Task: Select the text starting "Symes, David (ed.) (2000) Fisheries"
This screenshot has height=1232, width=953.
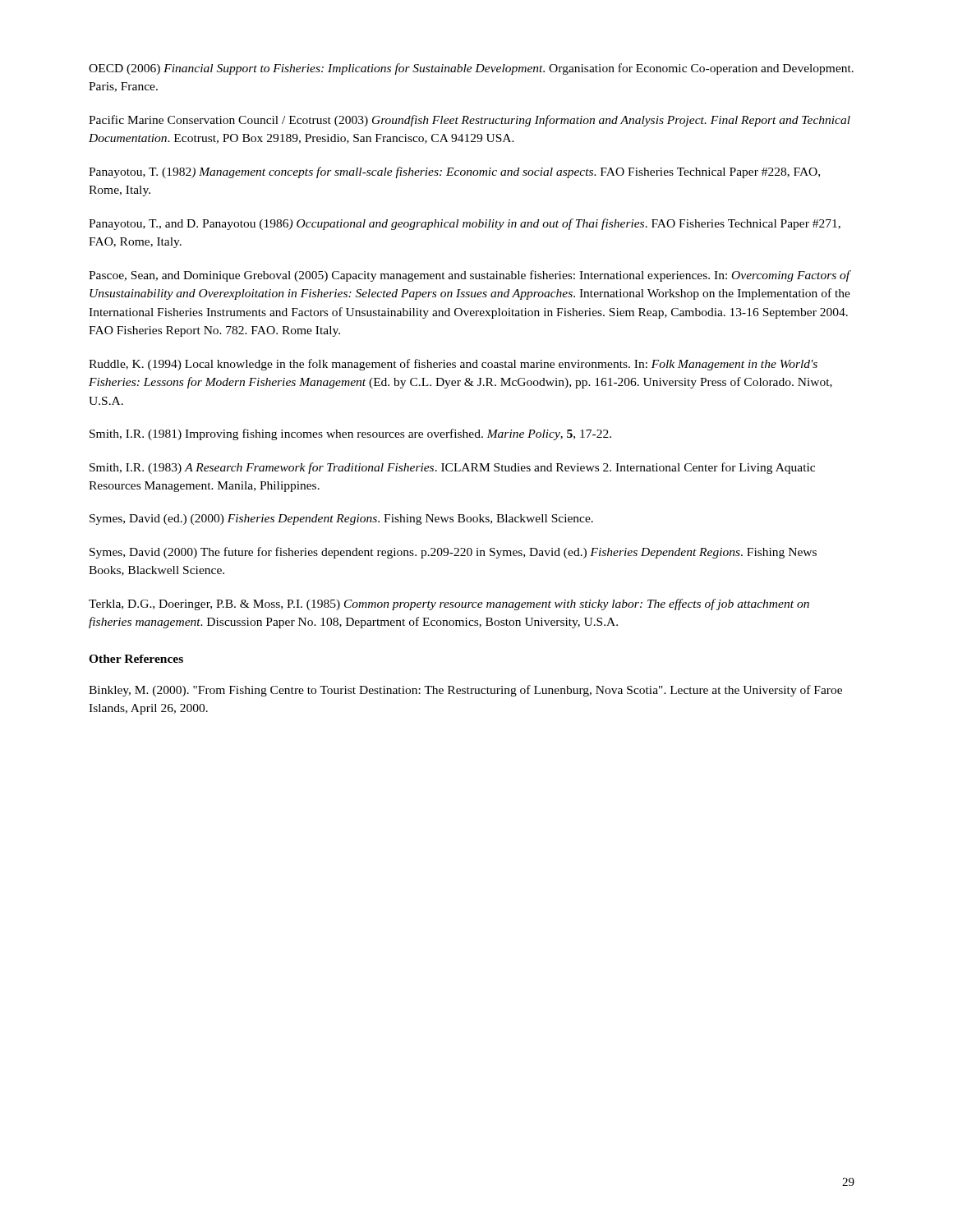Action: [341, 518]
